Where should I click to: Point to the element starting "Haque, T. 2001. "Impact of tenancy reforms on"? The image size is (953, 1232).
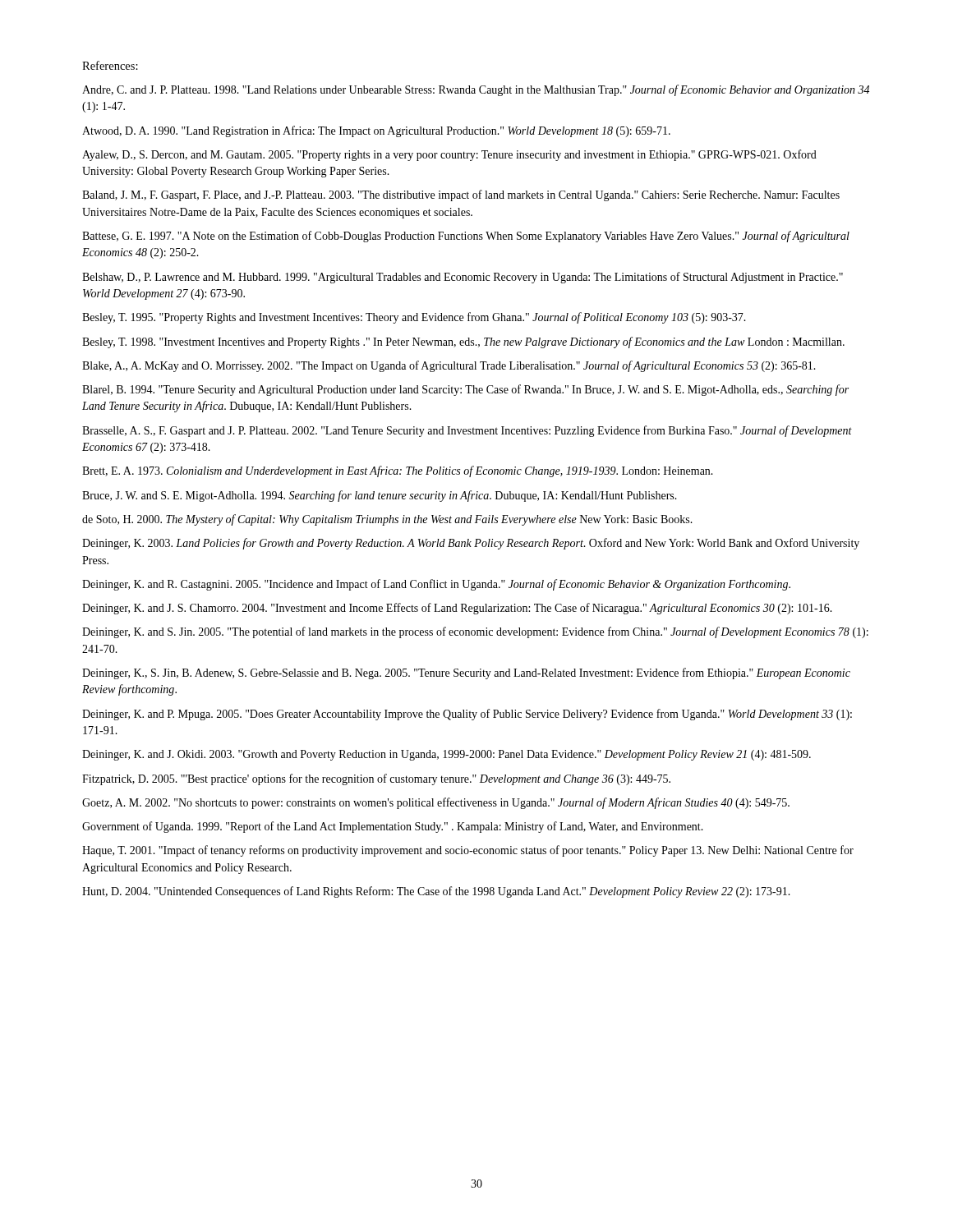pyautogui.click(x=468, y=859)
